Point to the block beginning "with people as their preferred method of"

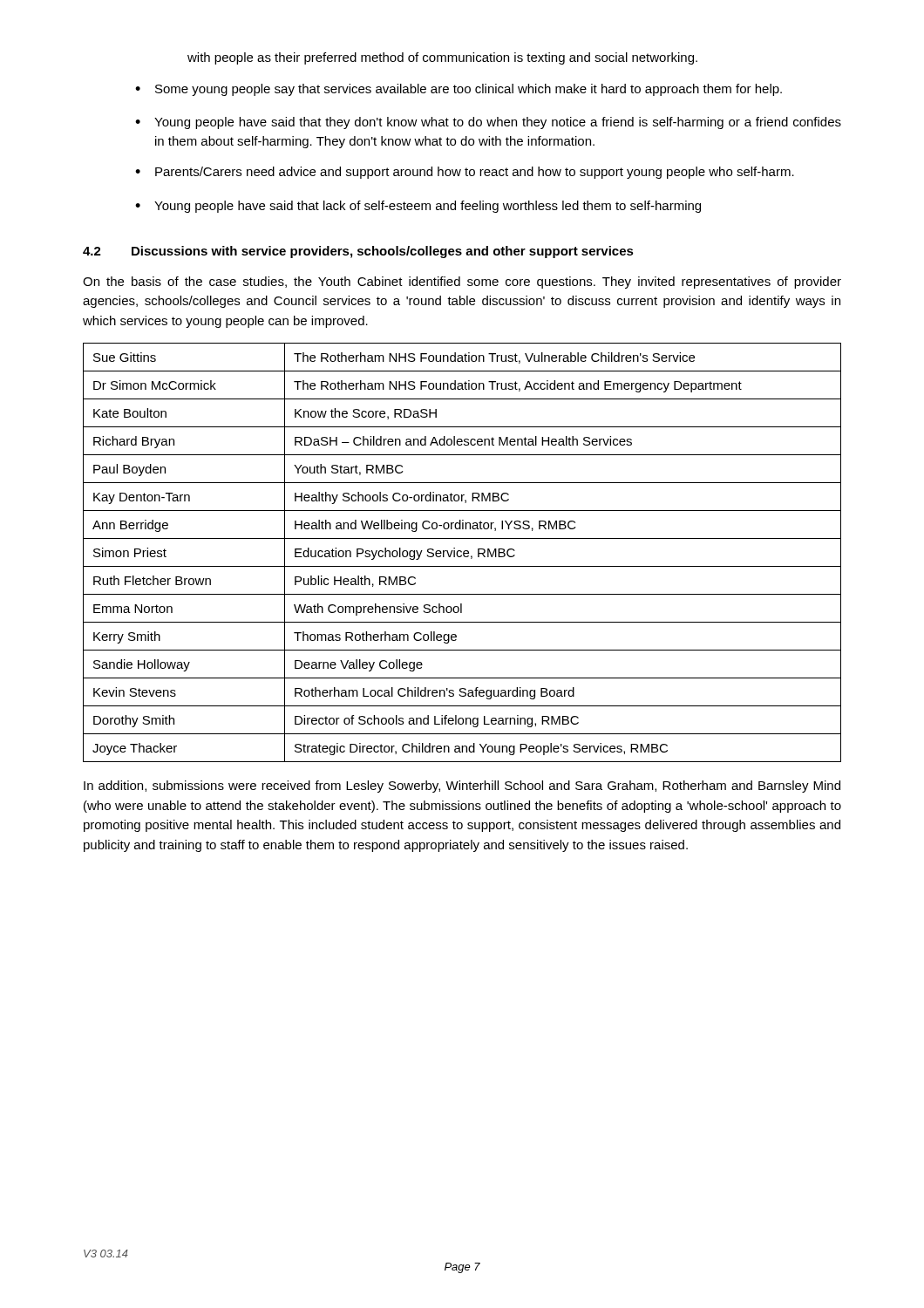tap(443, 57)
